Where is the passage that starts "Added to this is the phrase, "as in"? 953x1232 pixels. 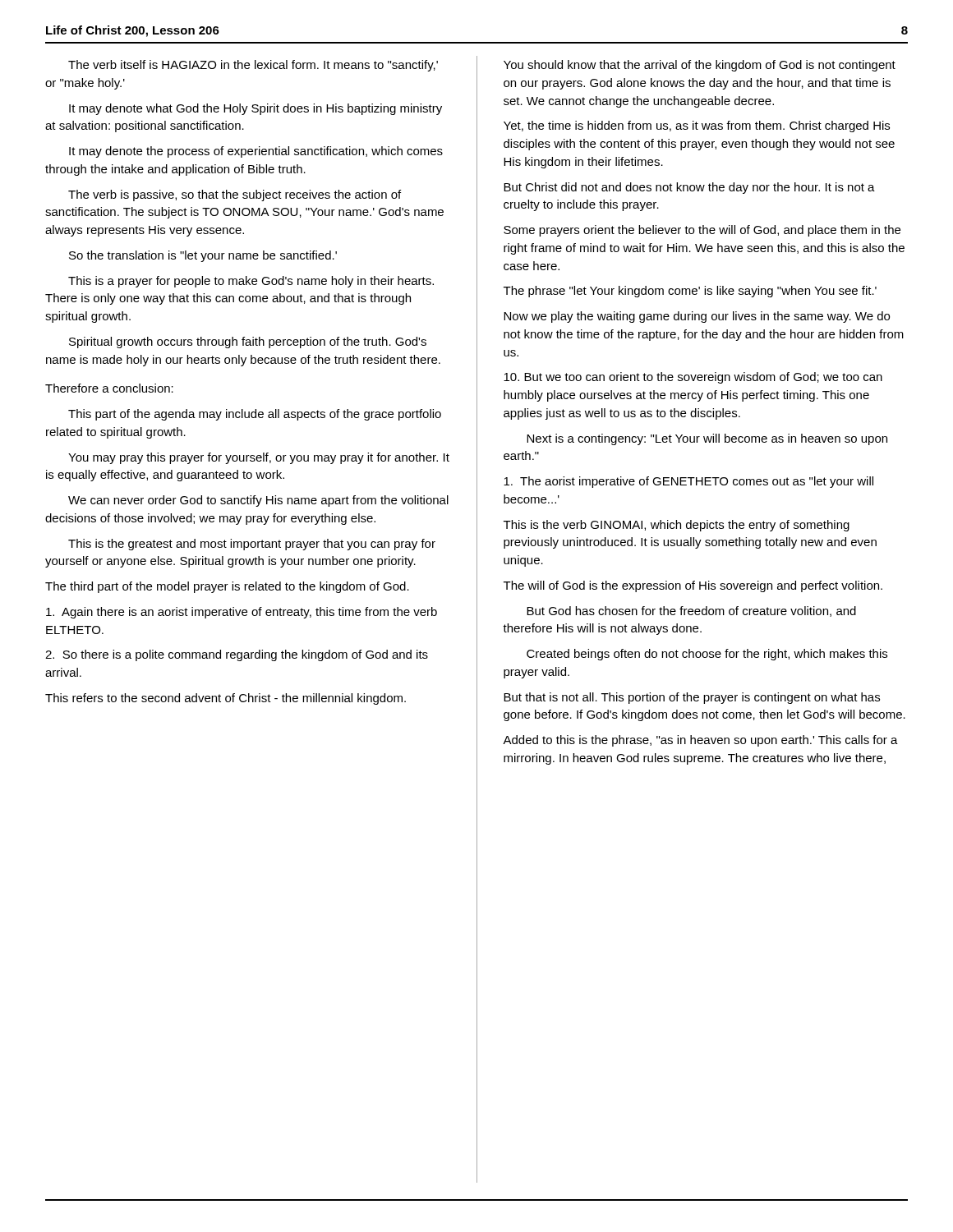(706, 749)
